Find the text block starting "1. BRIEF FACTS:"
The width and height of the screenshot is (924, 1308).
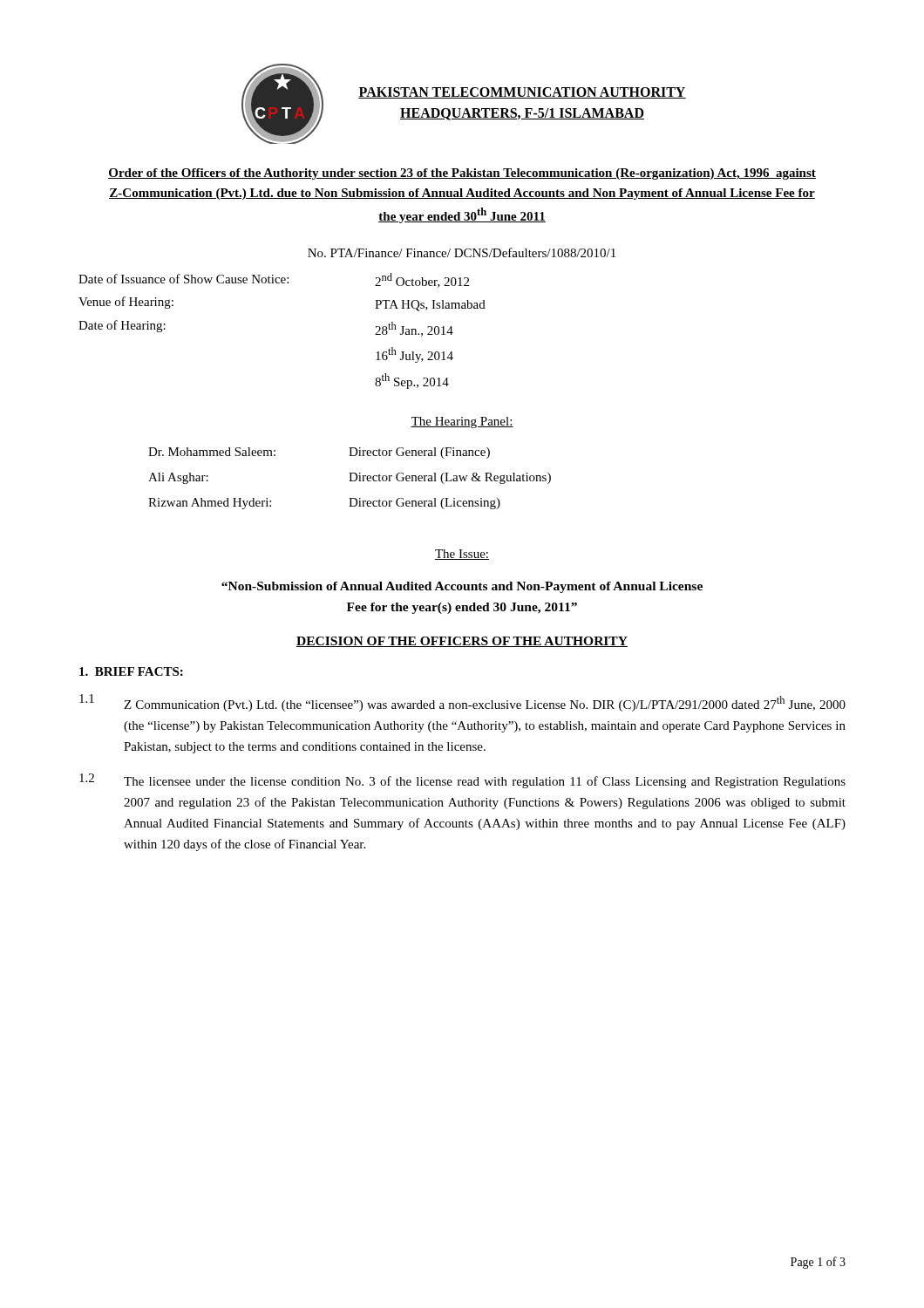point(131,672)
